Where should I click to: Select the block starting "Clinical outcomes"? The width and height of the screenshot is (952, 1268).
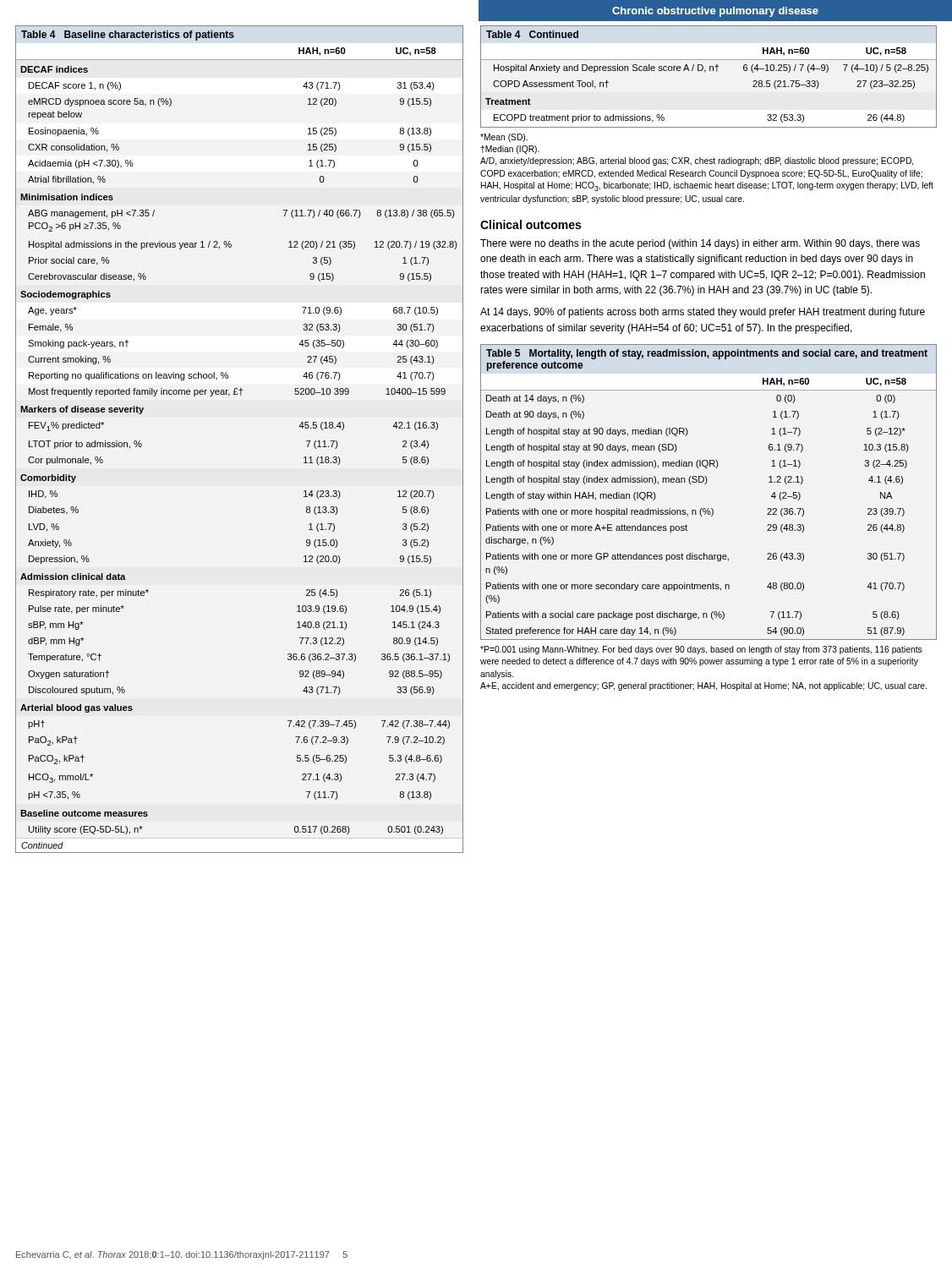(531, 225)
